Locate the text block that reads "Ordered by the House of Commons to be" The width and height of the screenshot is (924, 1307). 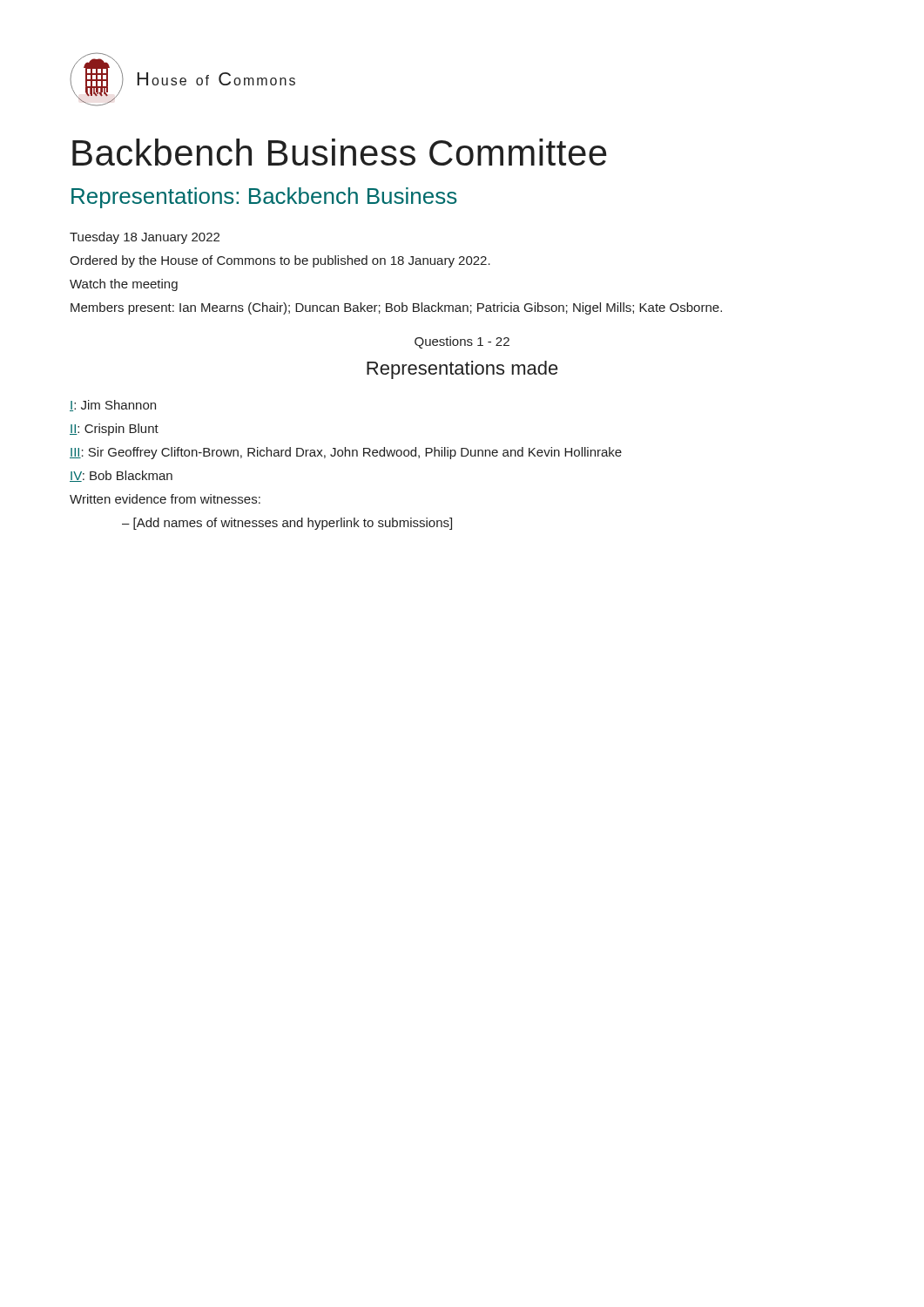[280, 260]
